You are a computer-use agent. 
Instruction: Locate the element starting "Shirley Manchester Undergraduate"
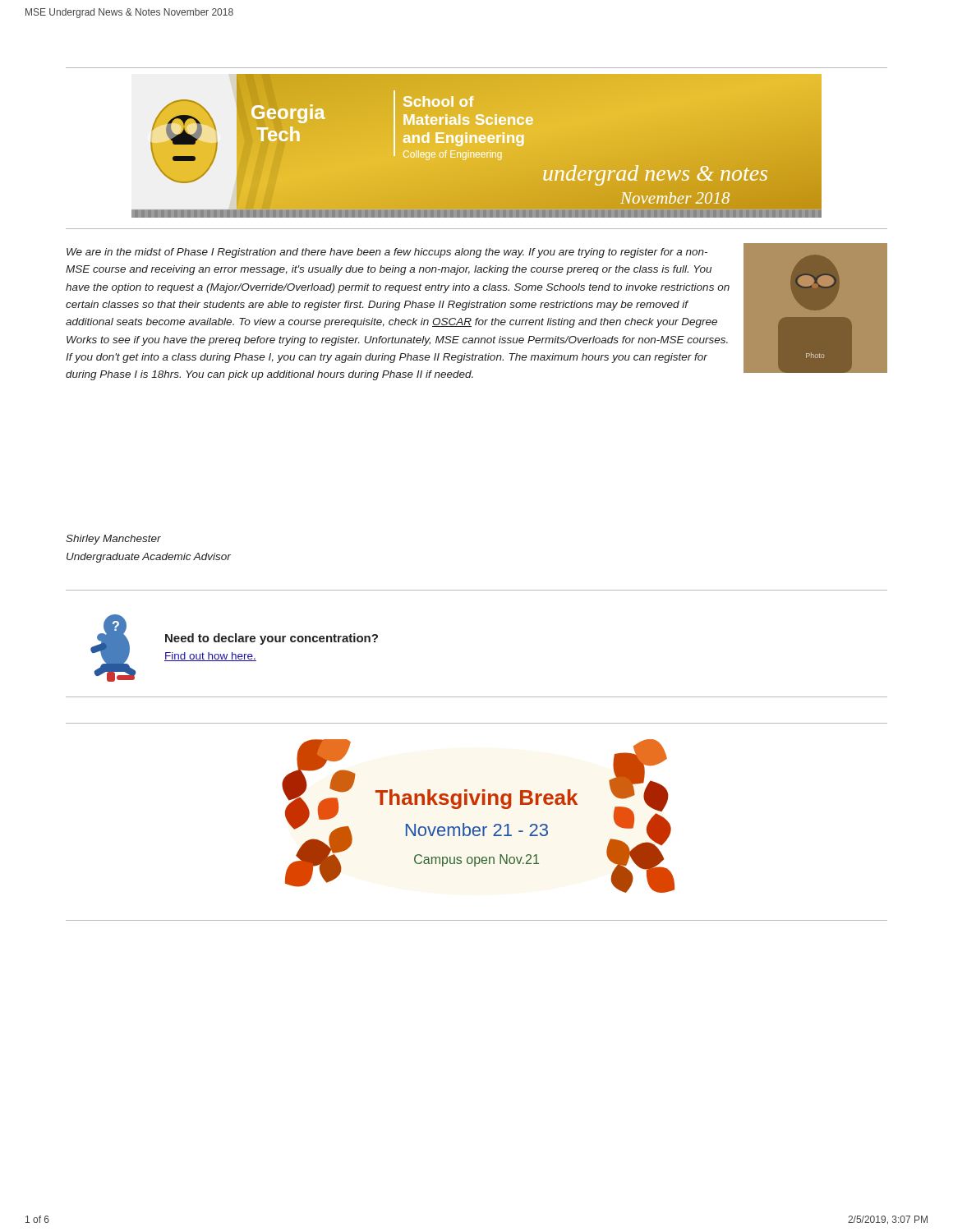point(148,548)
